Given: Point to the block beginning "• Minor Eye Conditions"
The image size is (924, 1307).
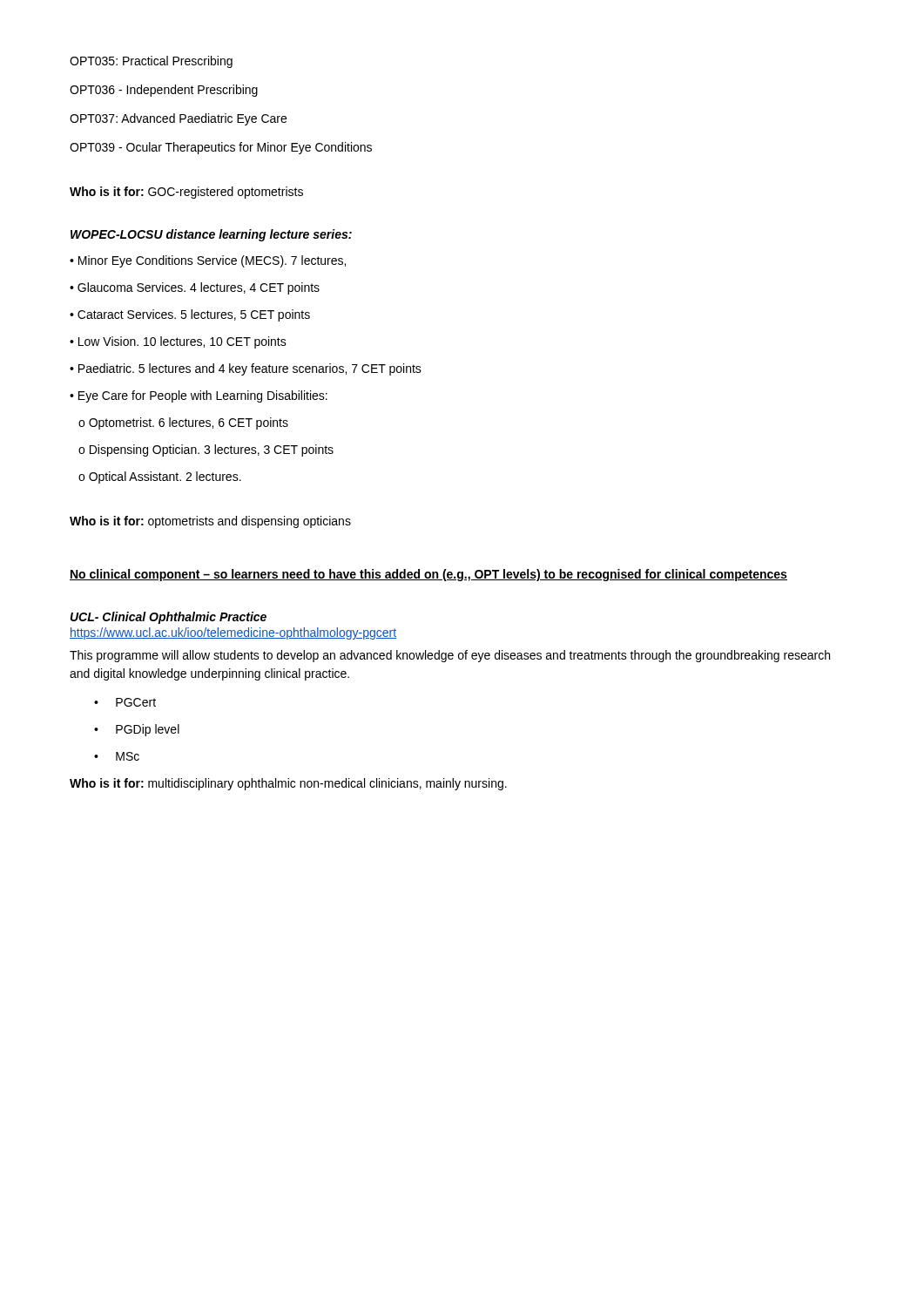Looking at the screenshot, I should click(208, 261).
